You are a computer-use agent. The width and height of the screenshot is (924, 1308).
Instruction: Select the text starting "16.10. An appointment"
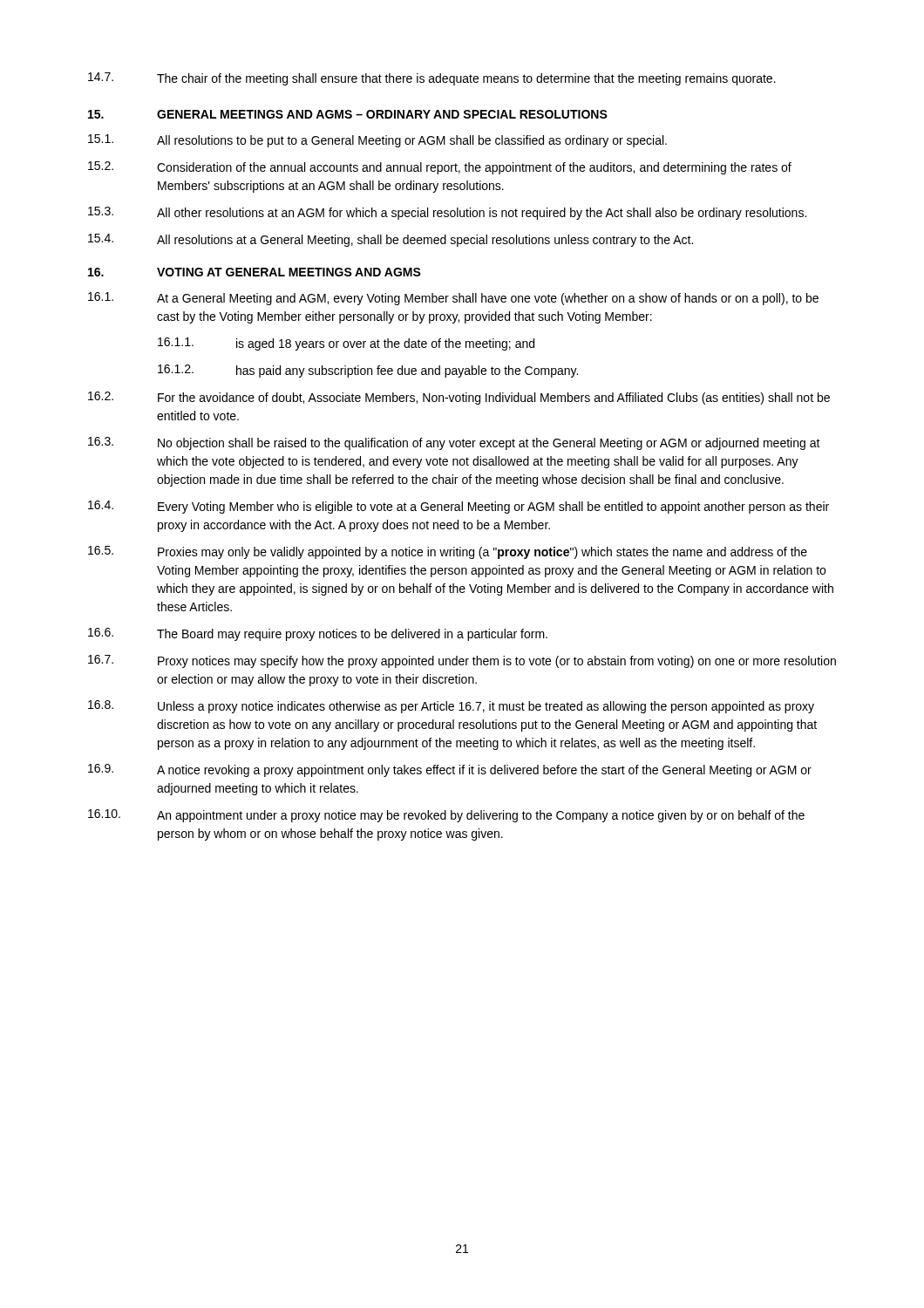pos(462,825)
